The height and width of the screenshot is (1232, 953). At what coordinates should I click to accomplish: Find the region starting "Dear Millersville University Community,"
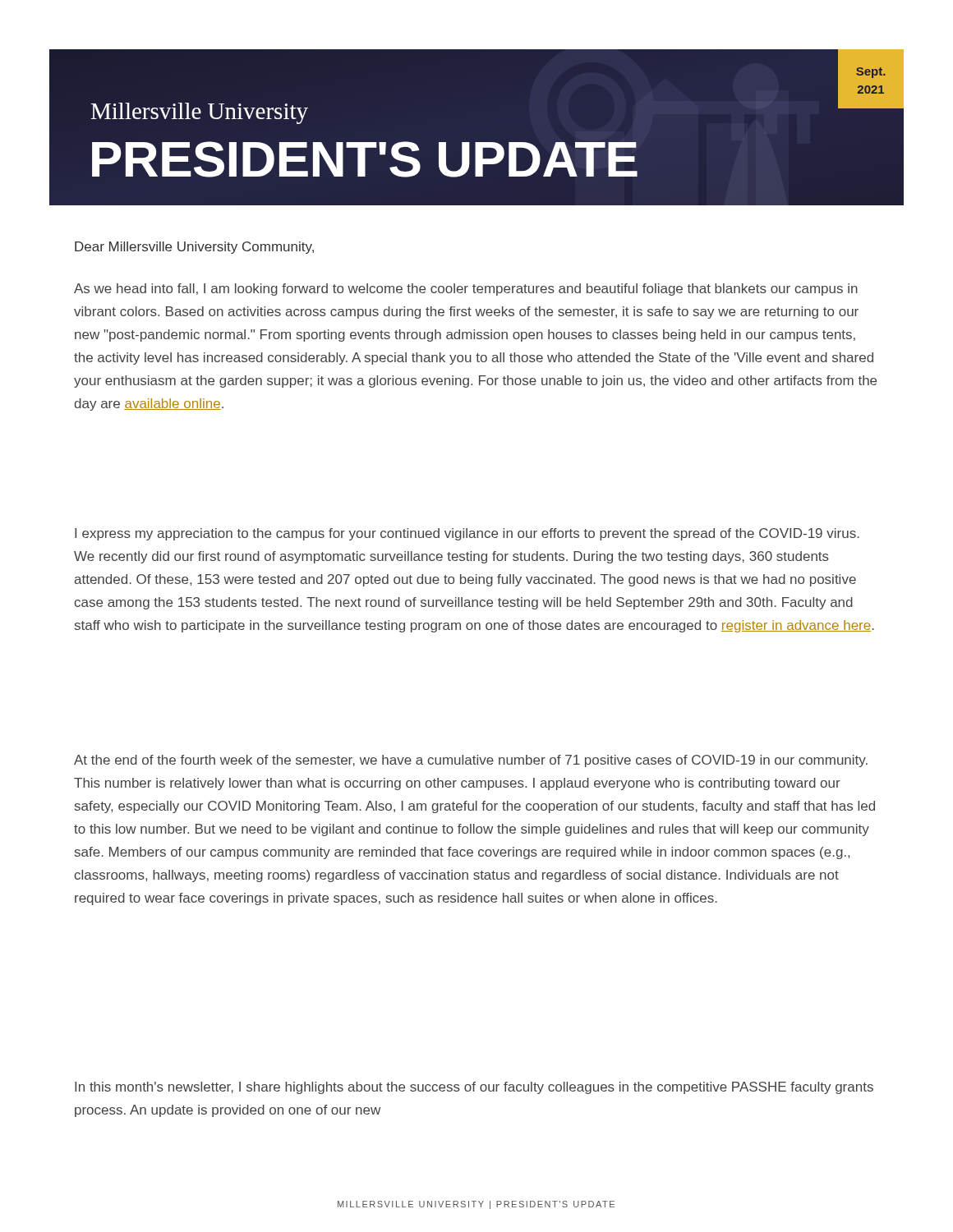click(195, 247)
